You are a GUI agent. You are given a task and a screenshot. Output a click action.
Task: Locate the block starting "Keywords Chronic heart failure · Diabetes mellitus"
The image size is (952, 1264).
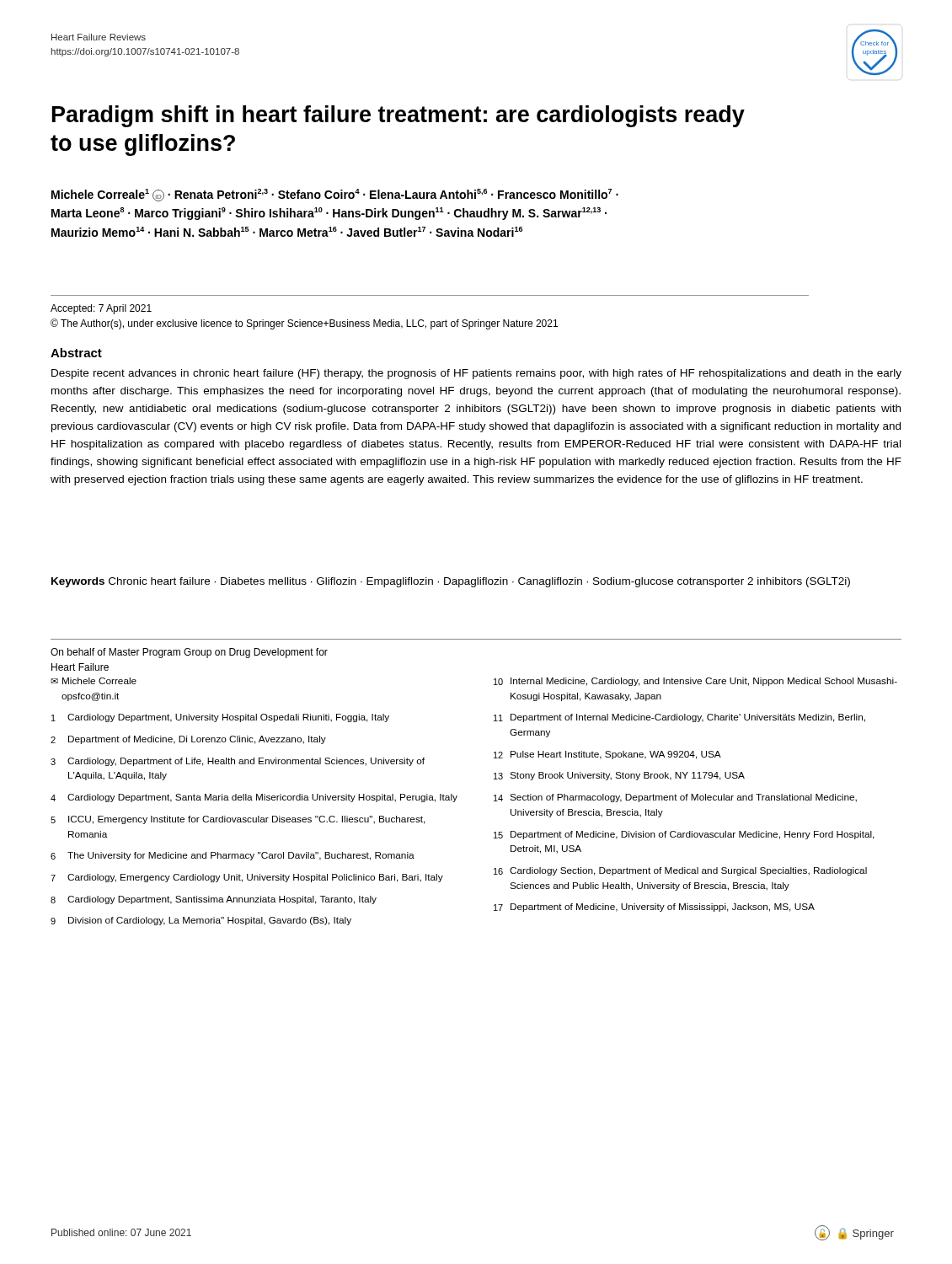pos(451,581)
